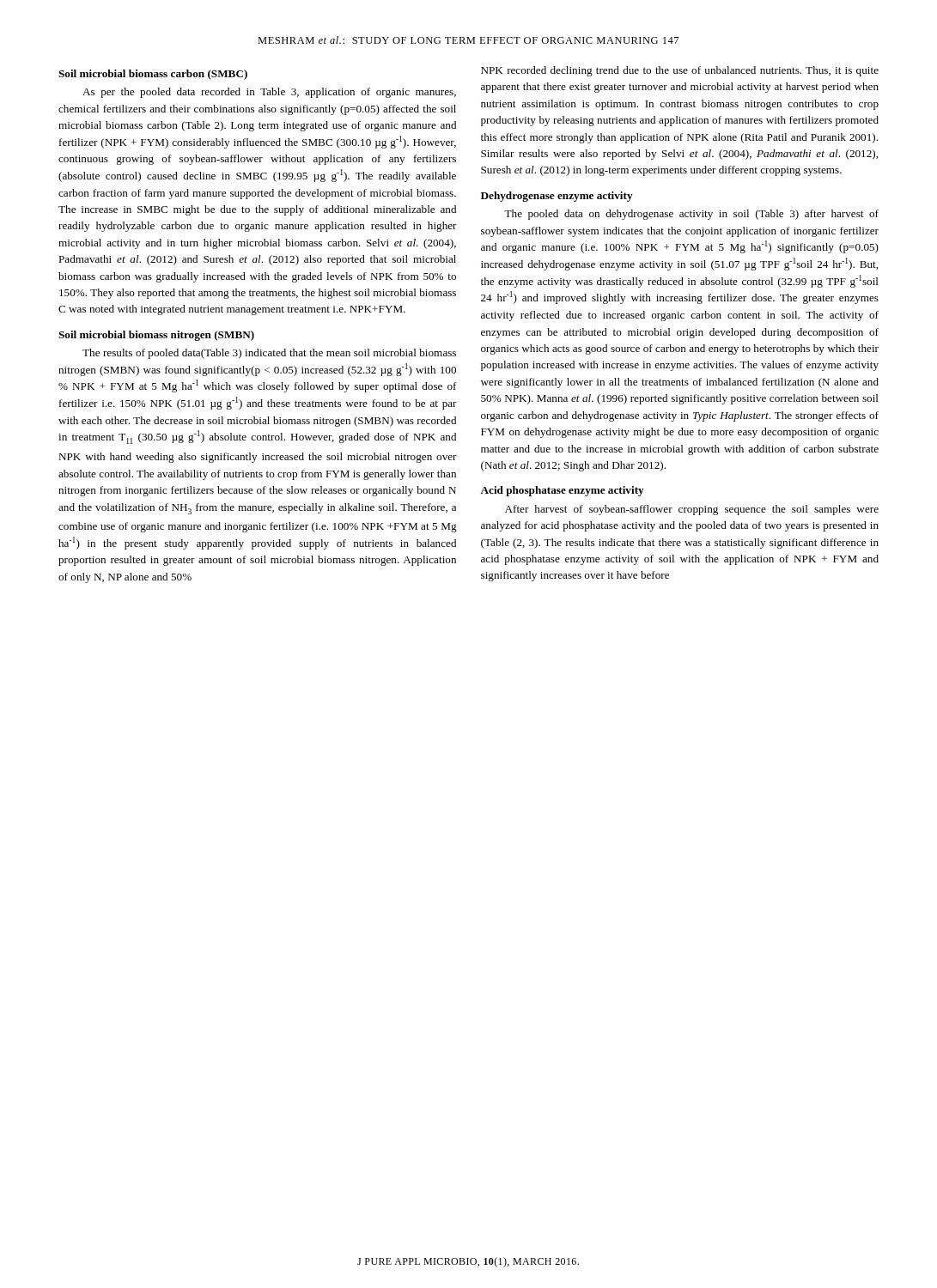This screenshot has height=1288, width=937.
Task: Click where it says "Soil microbial biomass nitrogen (SMBN)"
Action: tap(156, 334)
